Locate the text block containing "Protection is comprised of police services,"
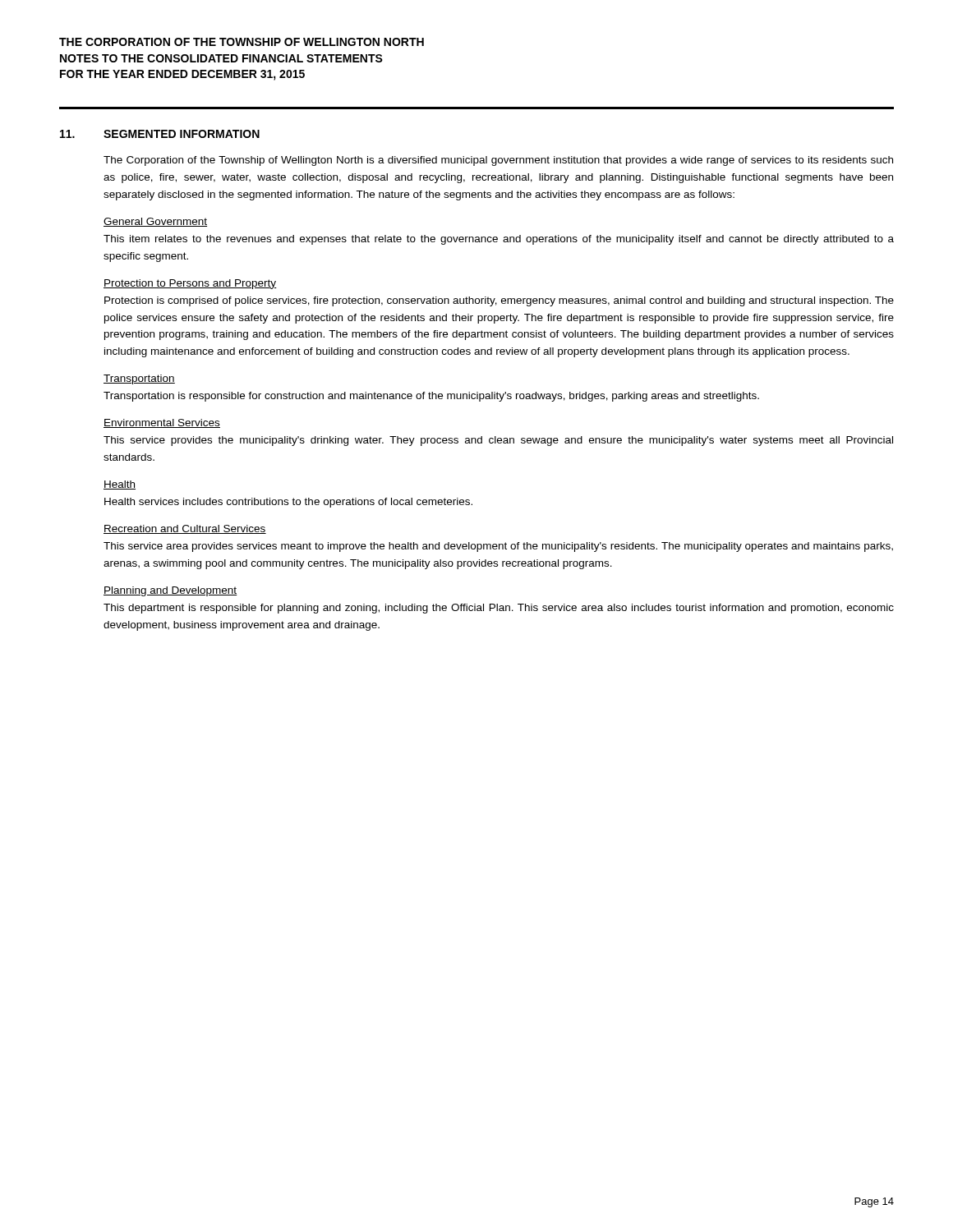This screenshot has width=953, height=1232. point(499,326)
